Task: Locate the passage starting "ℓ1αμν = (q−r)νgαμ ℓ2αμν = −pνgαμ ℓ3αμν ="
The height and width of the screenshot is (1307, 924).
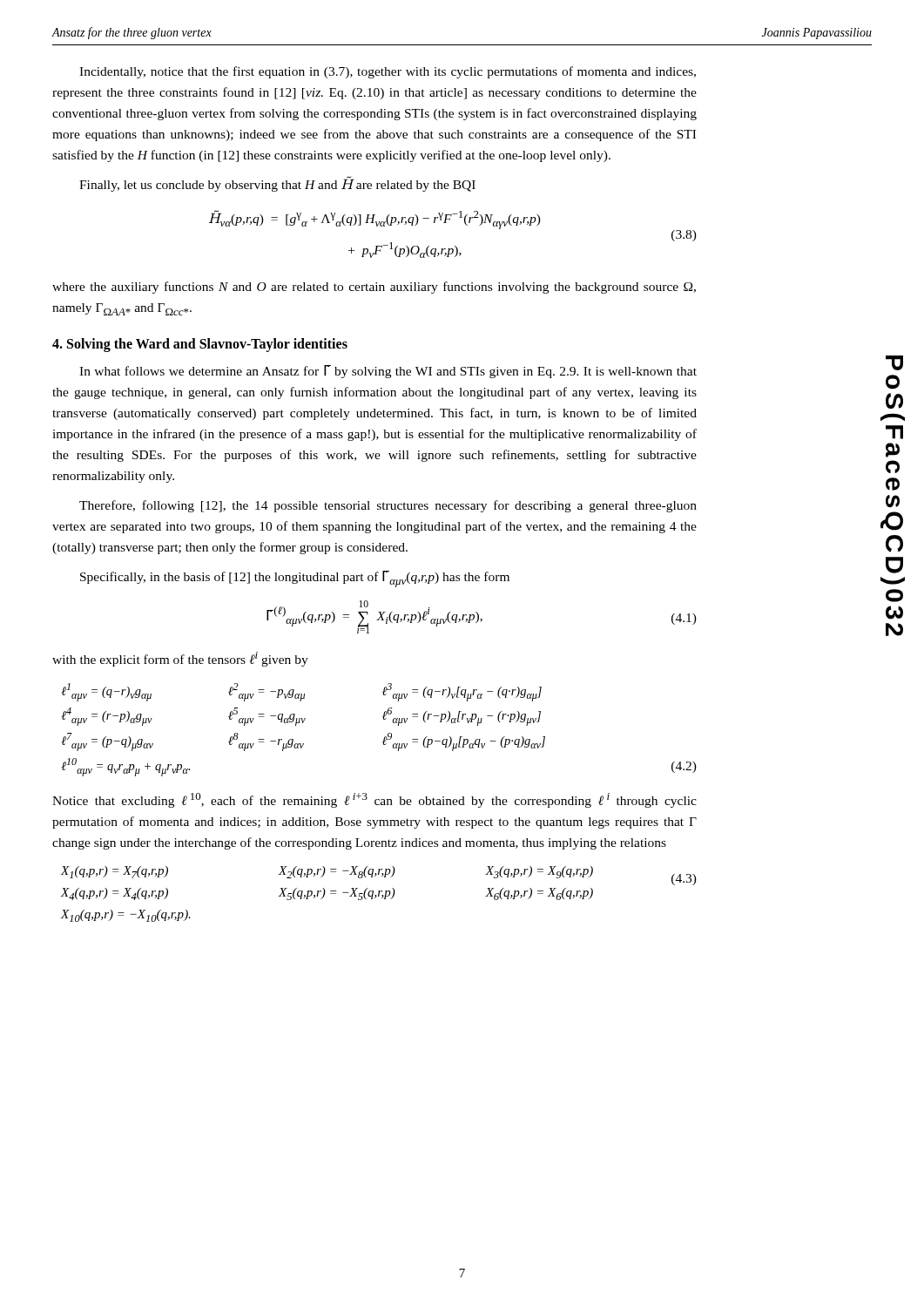Action: click(379, 729)
